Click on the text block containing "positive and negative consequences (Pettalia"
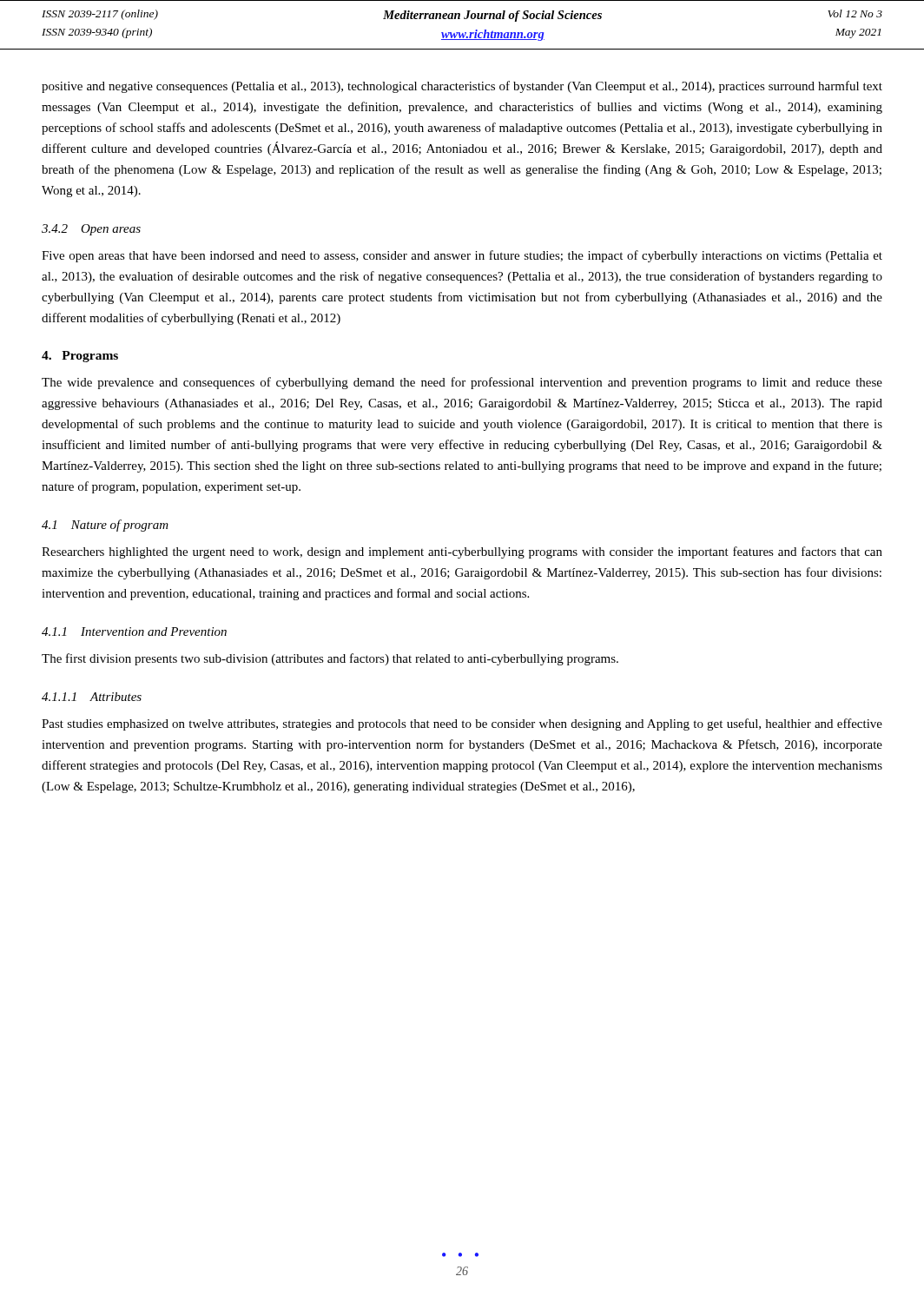Screen dimensions: 1303x924 (462, 138)
